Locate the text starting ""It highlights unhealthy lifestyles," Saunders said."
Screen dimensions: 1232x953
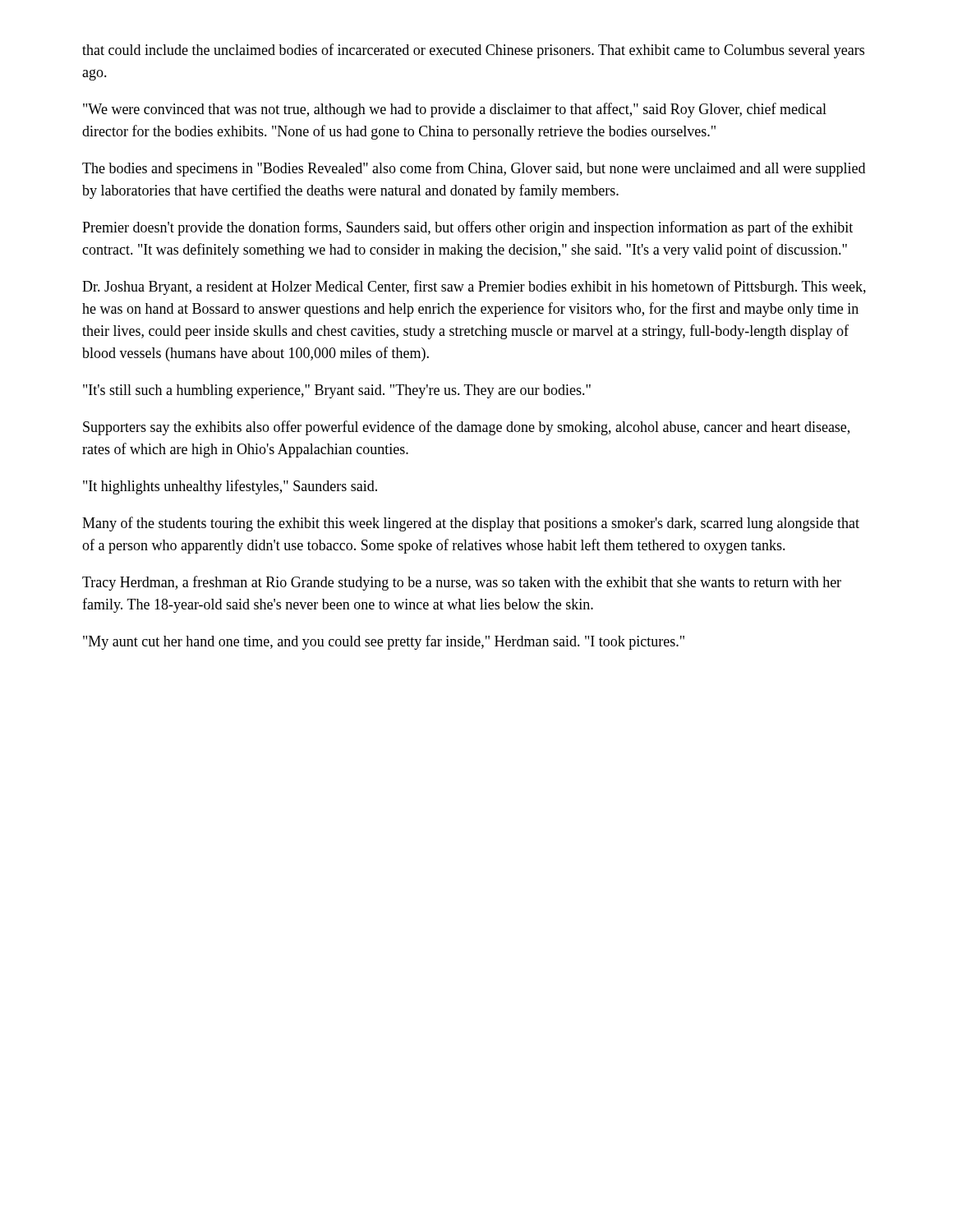tap(230, 486)
